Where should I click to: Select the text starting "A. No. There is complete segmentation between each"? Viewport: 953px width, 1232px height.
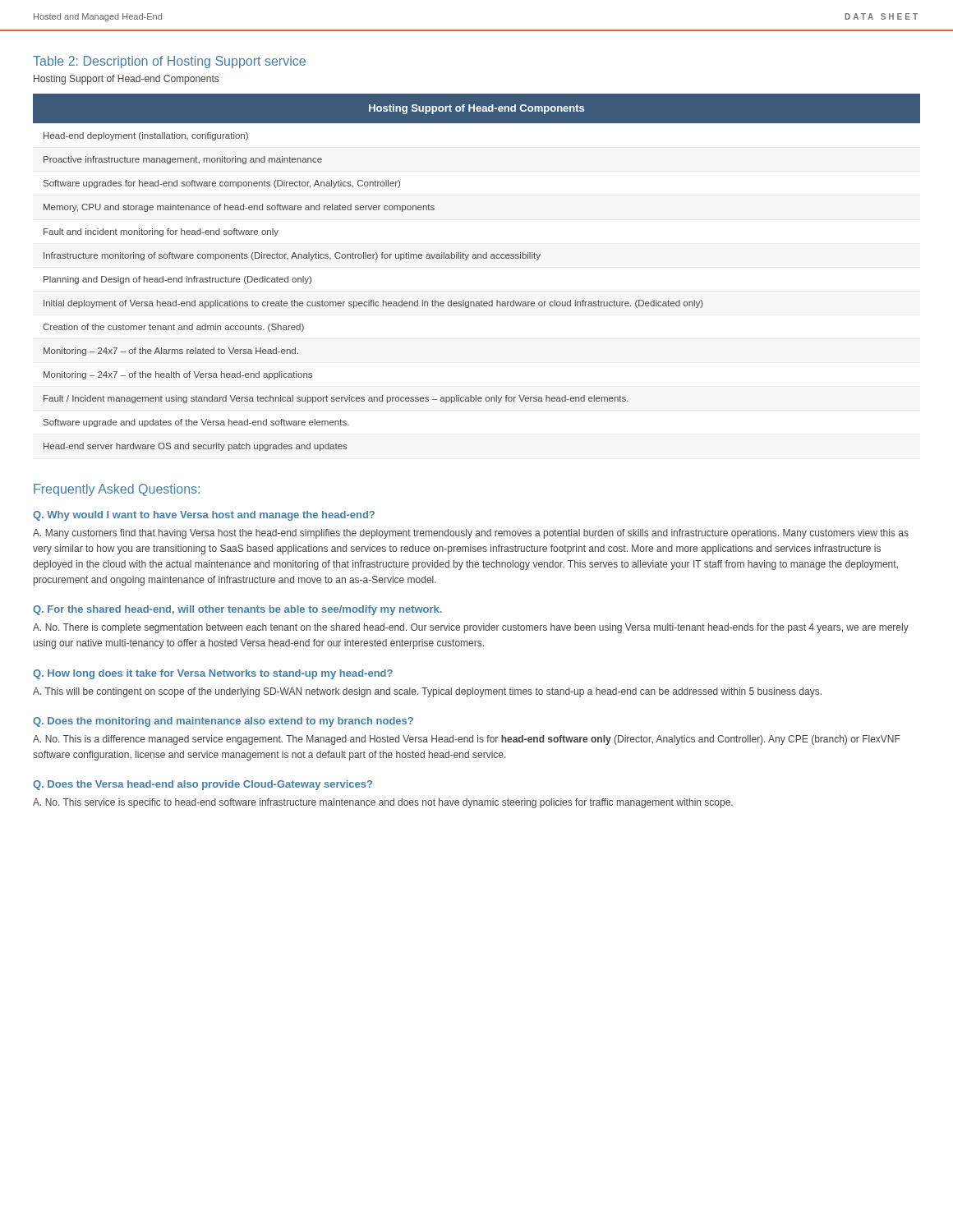[471, 636]
